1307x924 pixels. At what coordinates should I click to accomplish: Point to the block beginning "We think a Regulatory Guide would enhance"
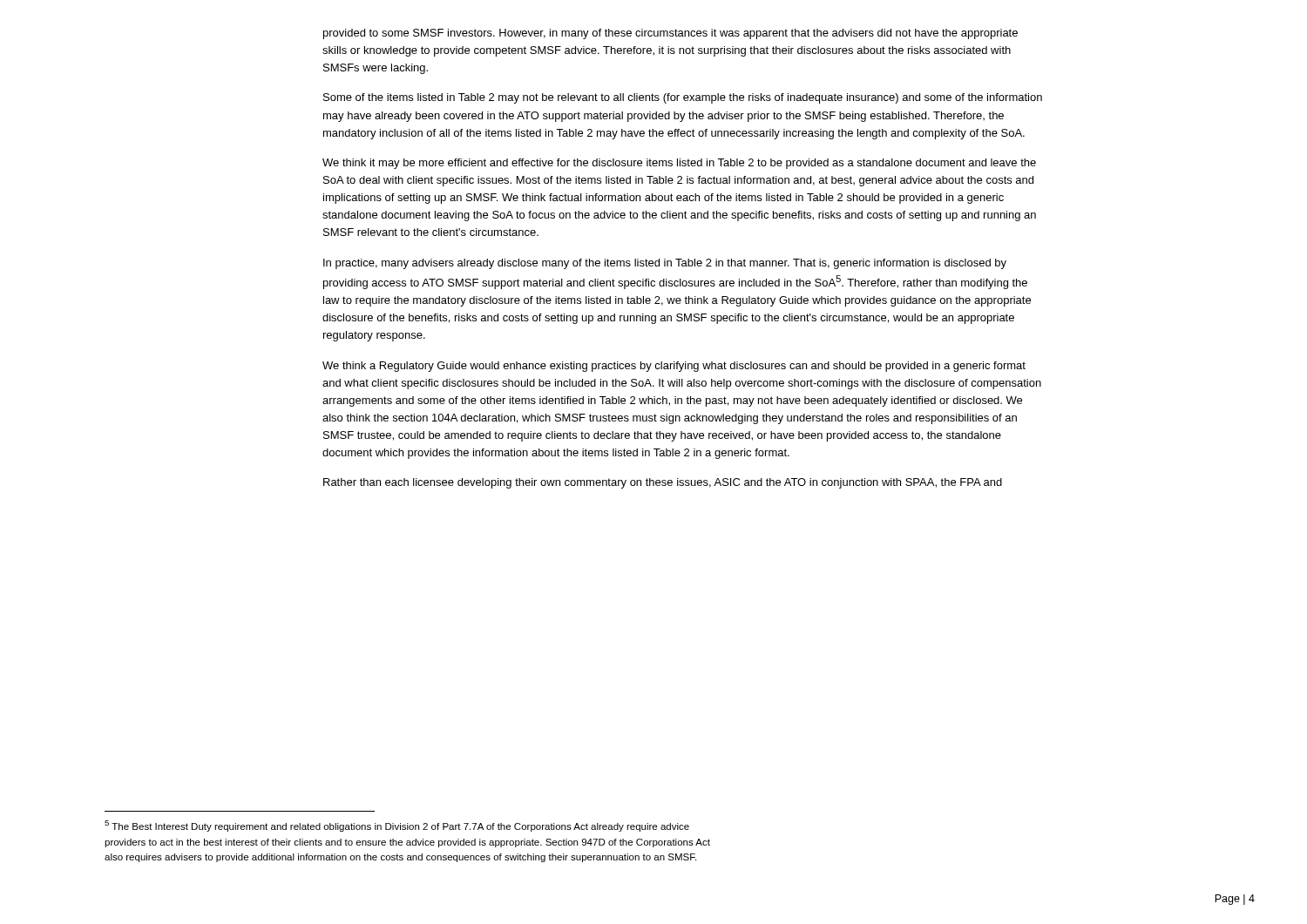click(682, 409)
